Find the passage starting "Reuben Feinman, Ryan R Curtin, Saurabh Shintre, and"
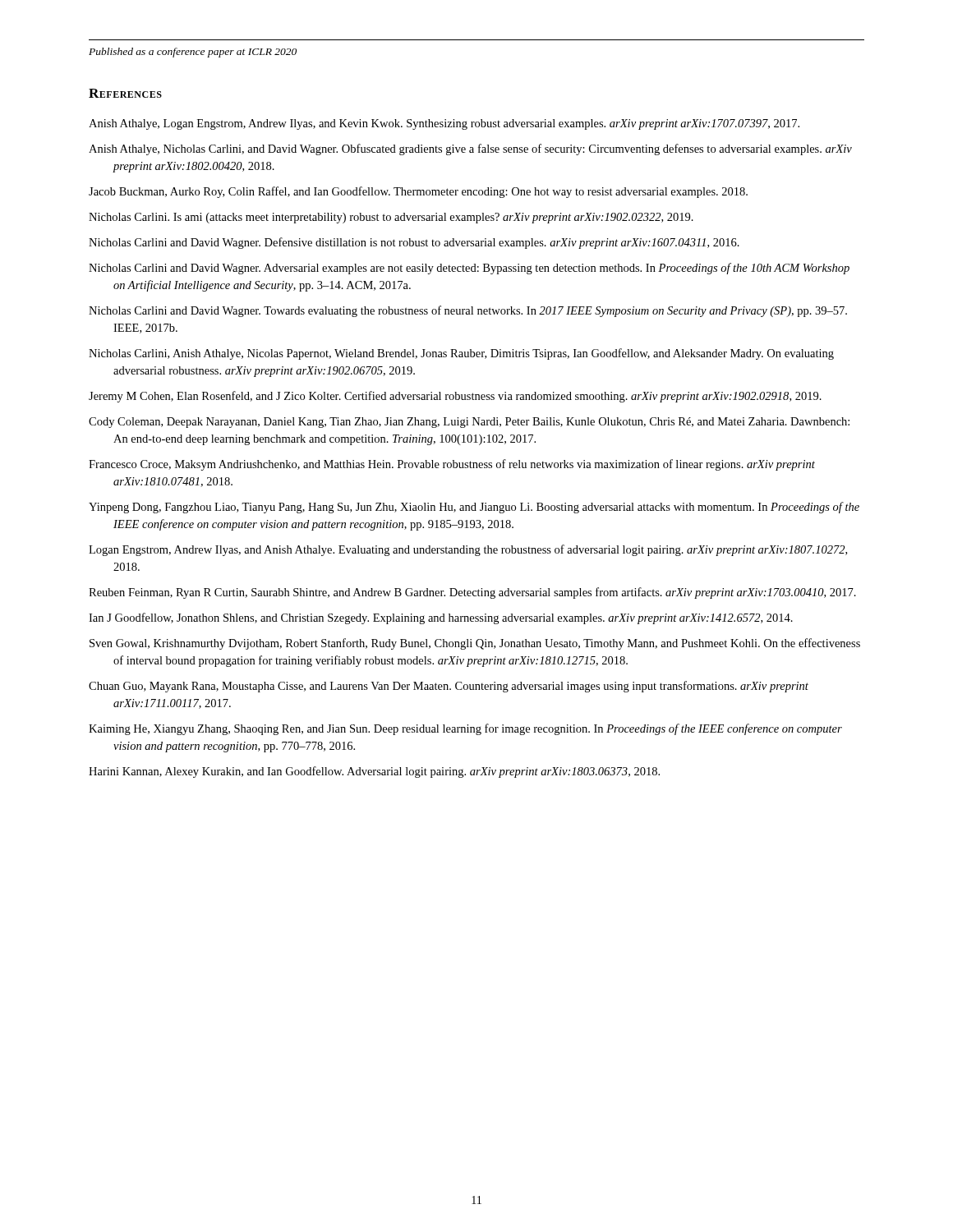953x1232 pixels. pyautogui.click(x=473, y=592)
